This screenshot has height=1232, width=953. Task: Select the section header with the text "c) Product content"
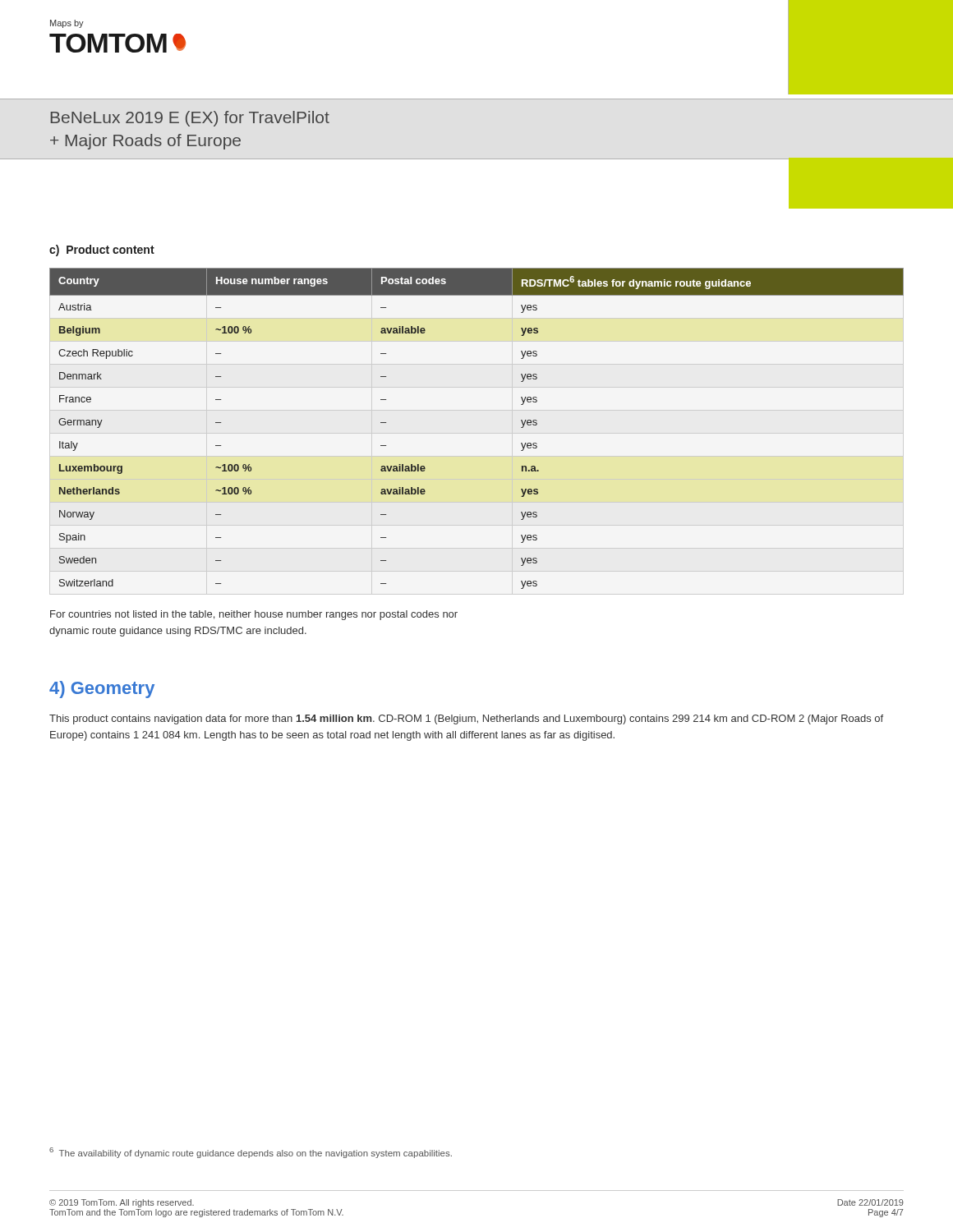pos(102,250)
